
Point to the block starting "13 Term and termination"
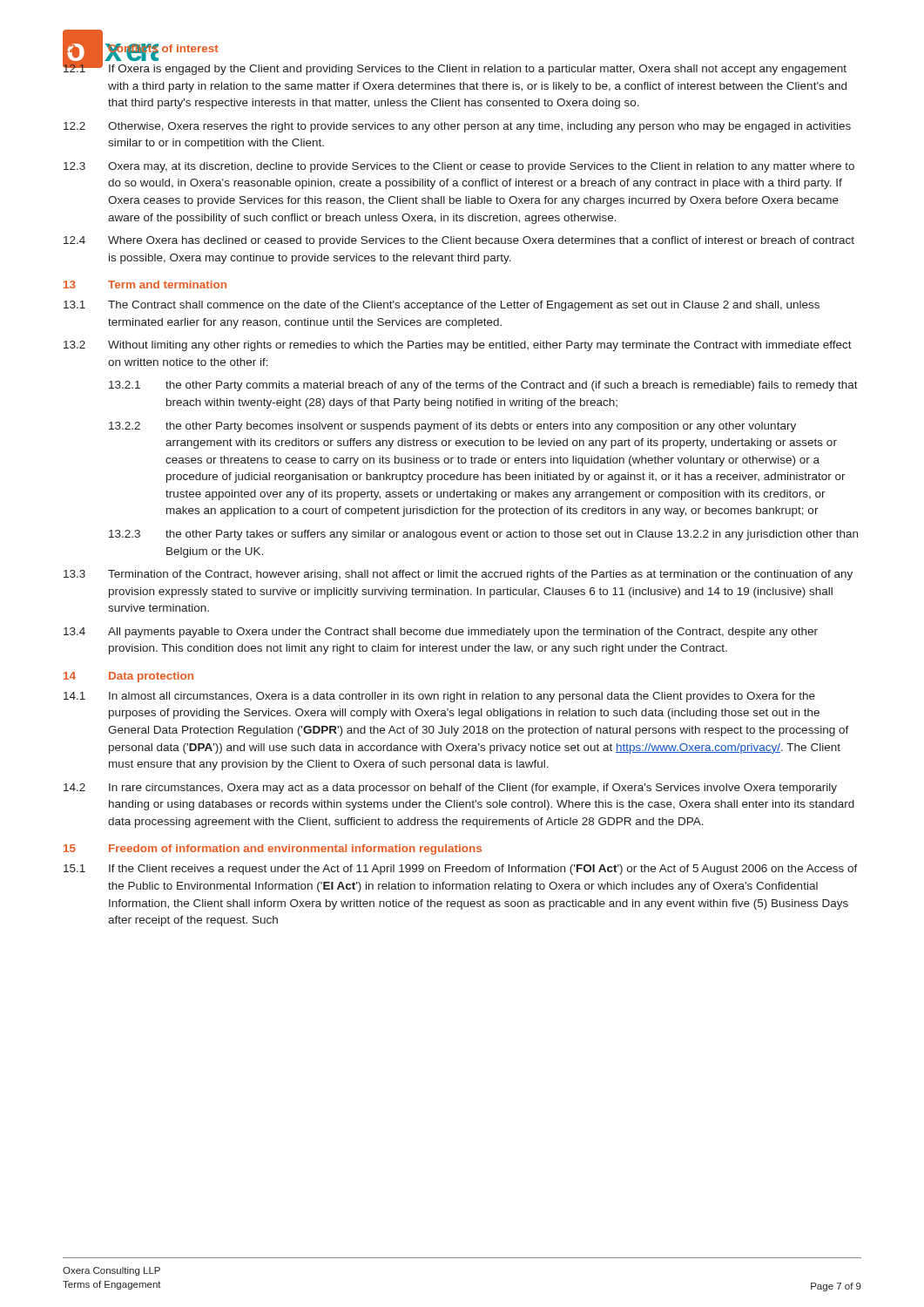pos(145,285)
